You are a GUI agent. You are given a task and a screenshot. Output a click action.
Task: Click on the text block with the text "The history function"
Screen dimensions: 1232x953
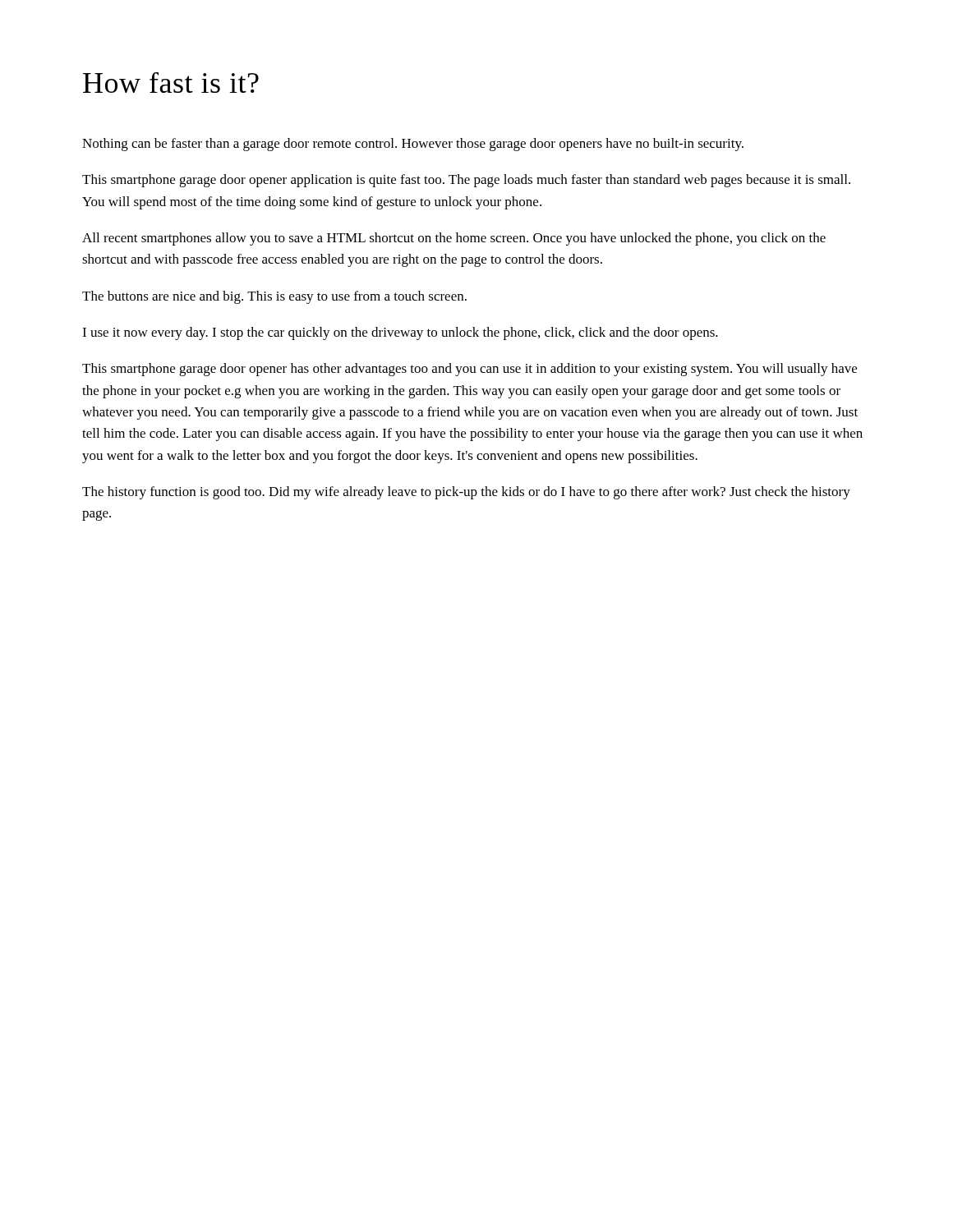tap(476, 503)
